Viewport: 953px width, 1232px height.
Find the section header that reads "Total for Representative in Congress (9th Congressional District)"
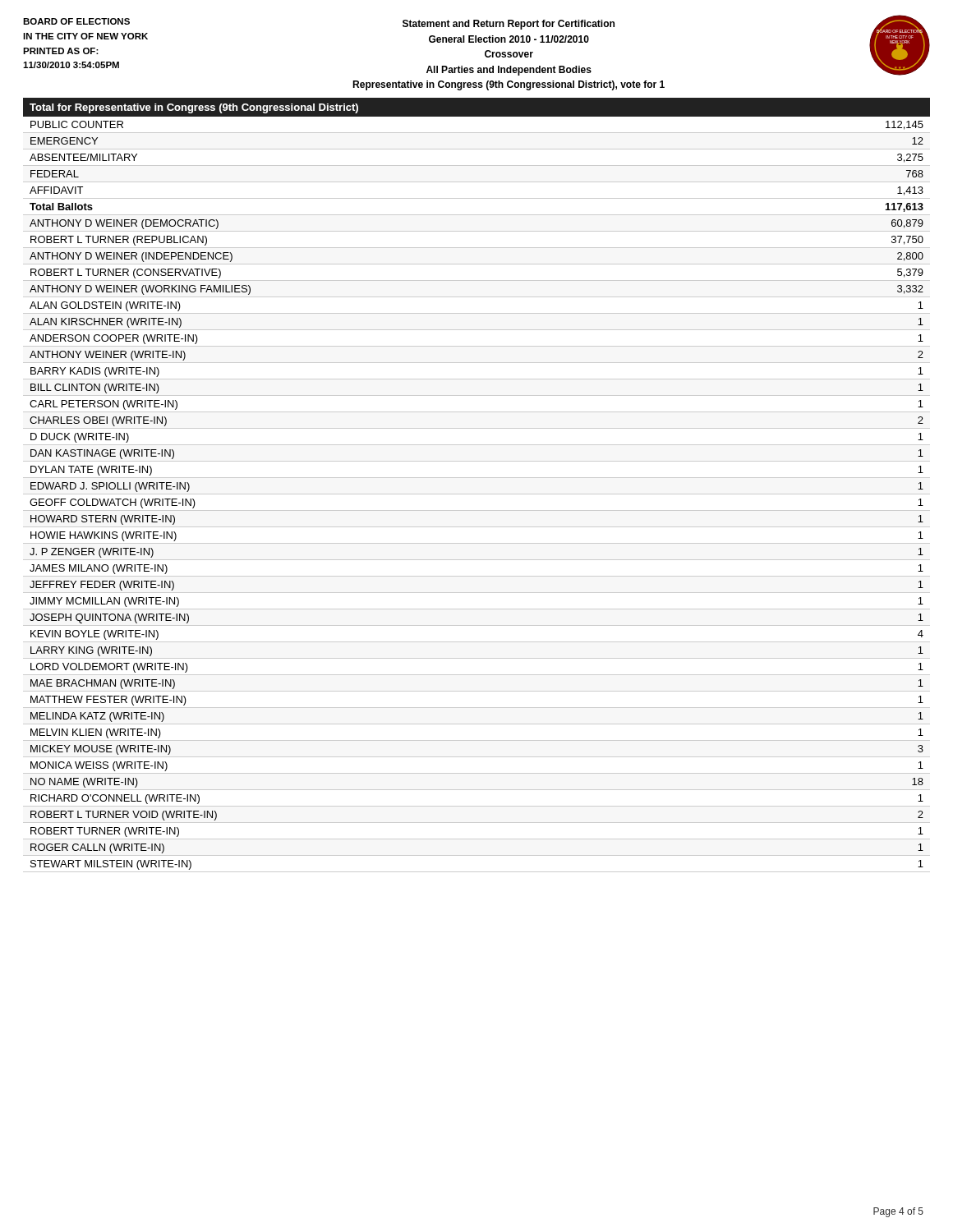click(x=194, y=107)
